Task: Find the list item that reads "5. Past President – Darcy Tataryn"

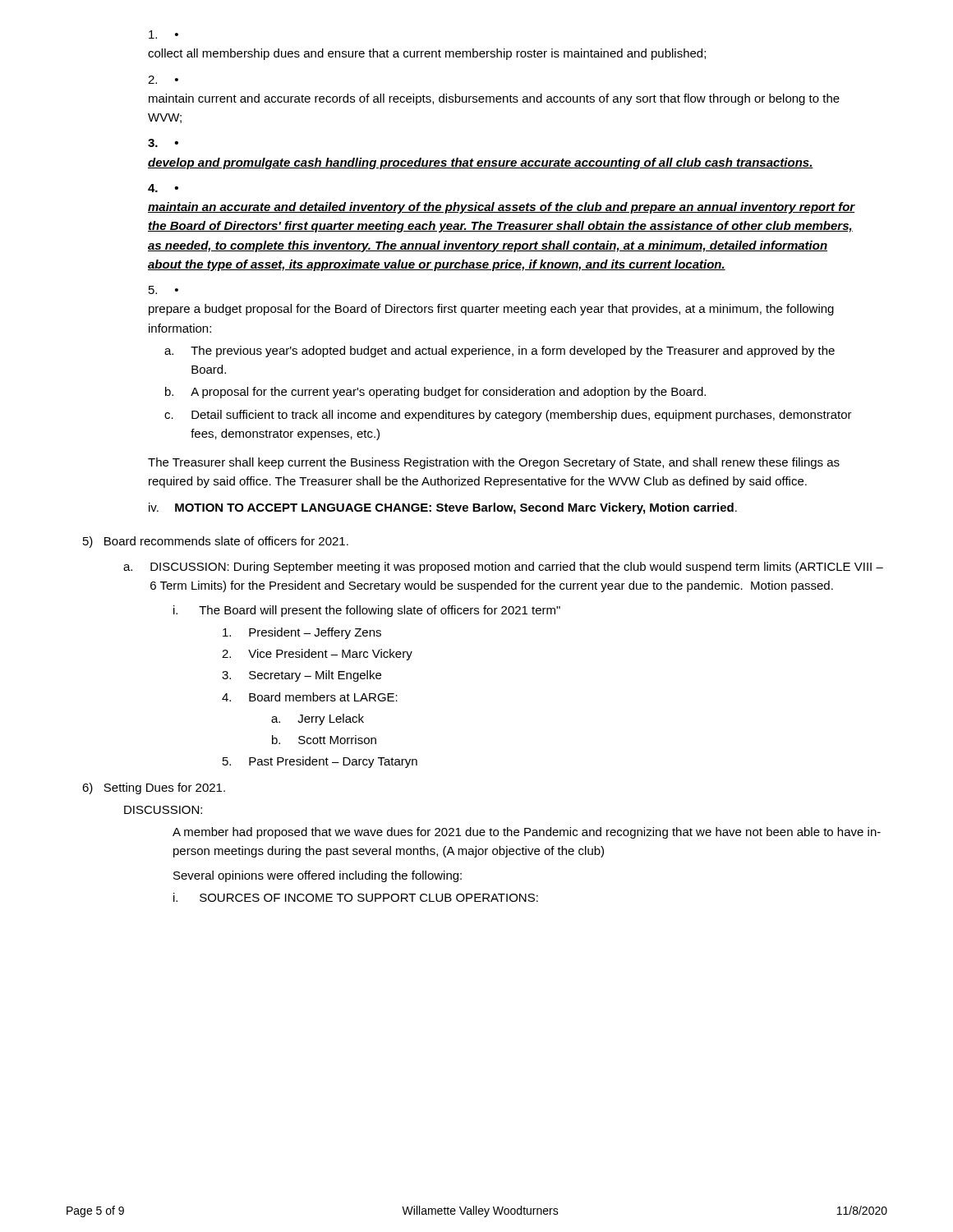Action: [x=320, y=762]
